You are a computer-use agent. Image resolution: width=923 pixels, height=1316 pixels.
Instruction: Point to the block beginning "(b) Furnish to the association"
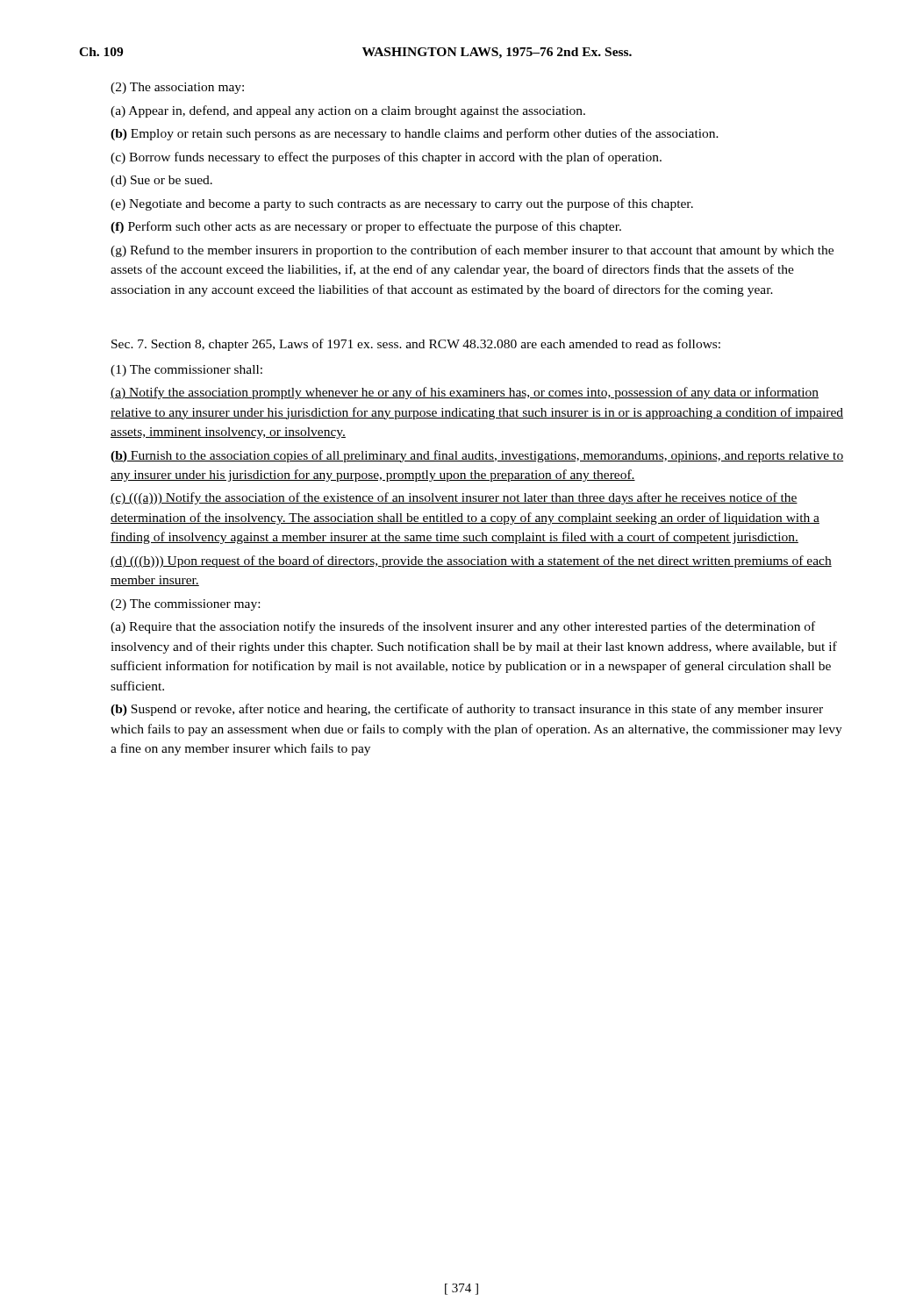[x=477, y=464]
